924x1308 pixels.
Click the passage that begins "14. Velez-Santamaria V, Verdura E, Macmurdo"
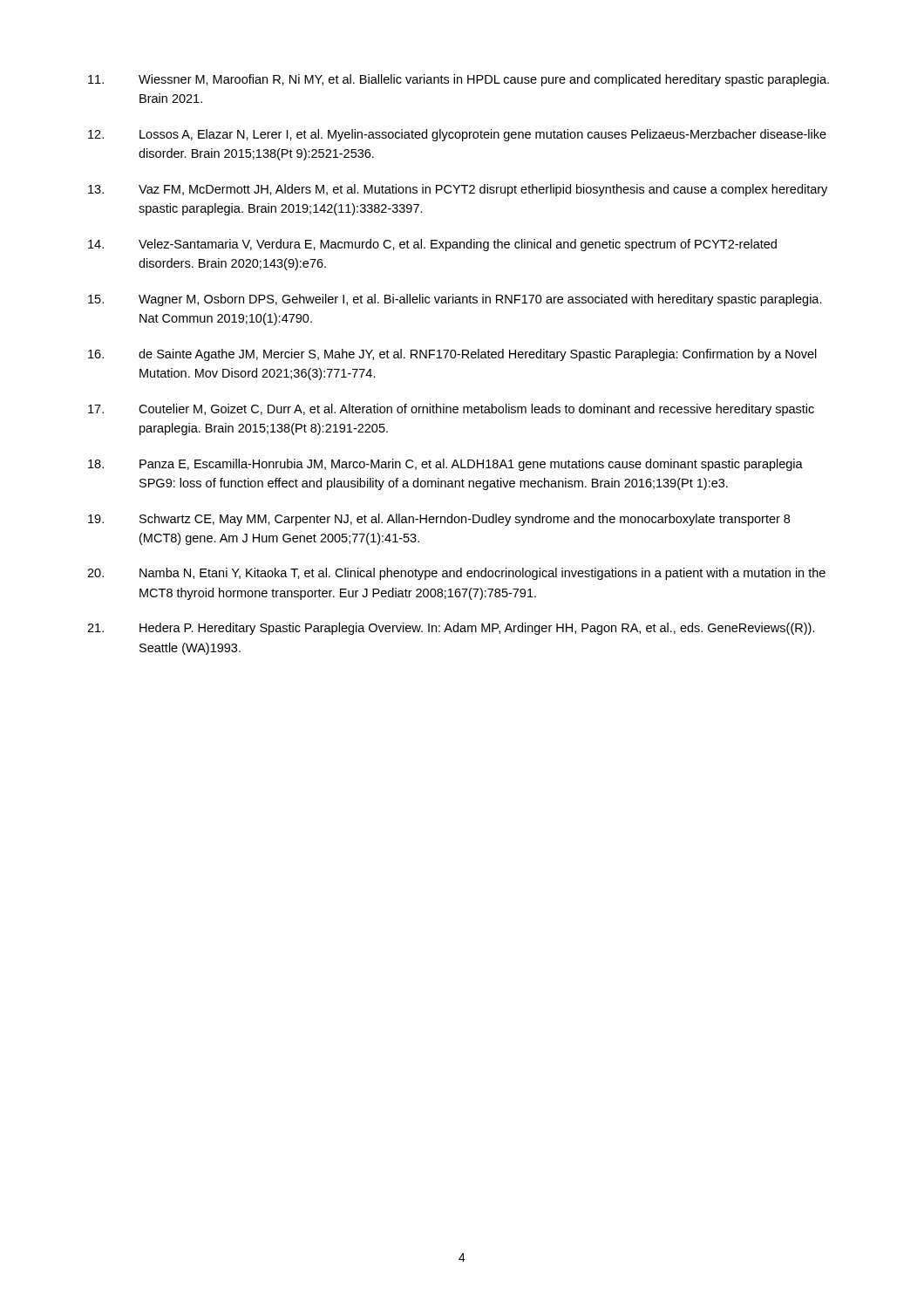pyautogui.click(x=462, y=254)
